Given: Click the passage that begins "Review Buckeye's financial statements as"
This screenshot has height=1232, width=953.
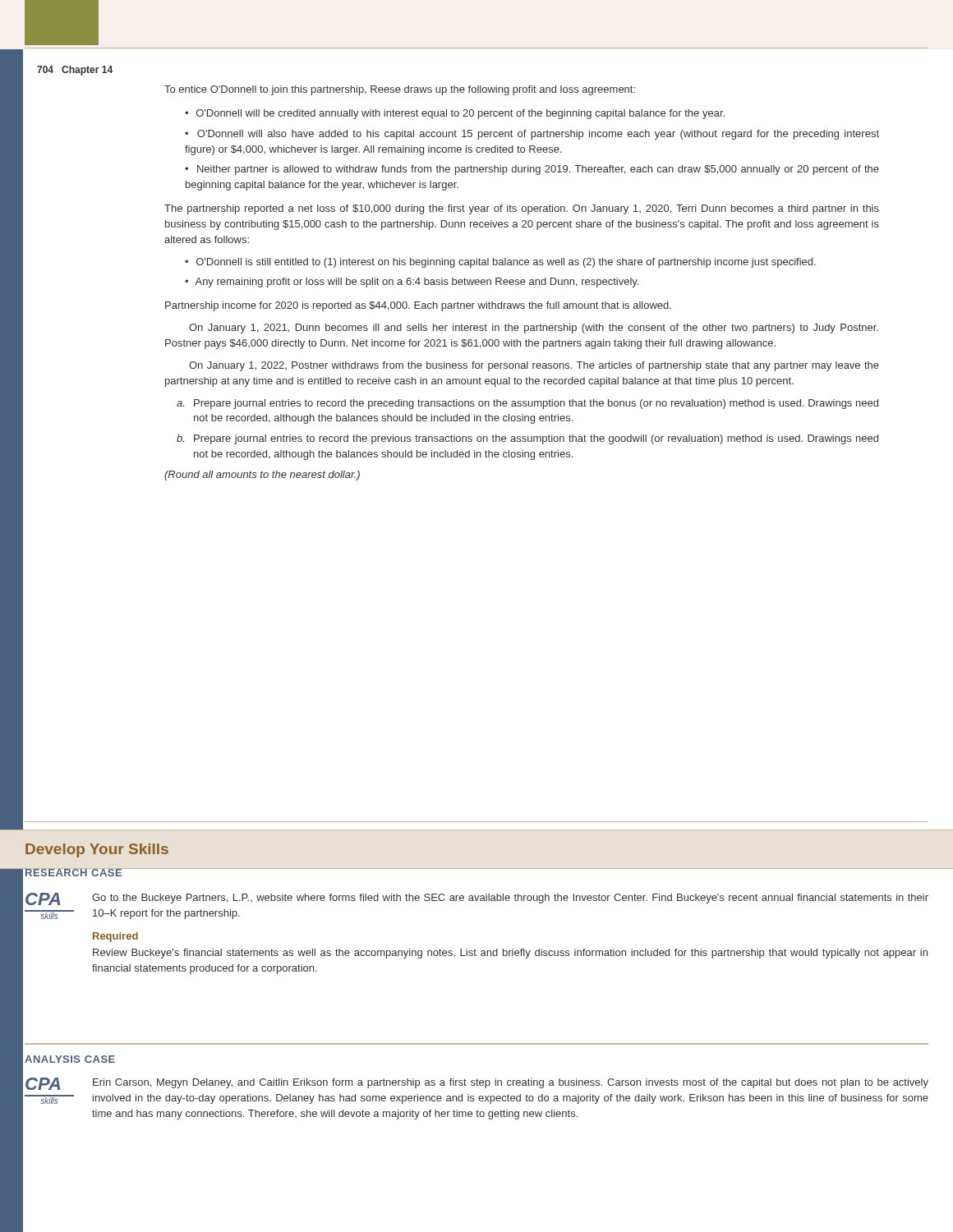Looking at the screenshot, I should [510, 960].
